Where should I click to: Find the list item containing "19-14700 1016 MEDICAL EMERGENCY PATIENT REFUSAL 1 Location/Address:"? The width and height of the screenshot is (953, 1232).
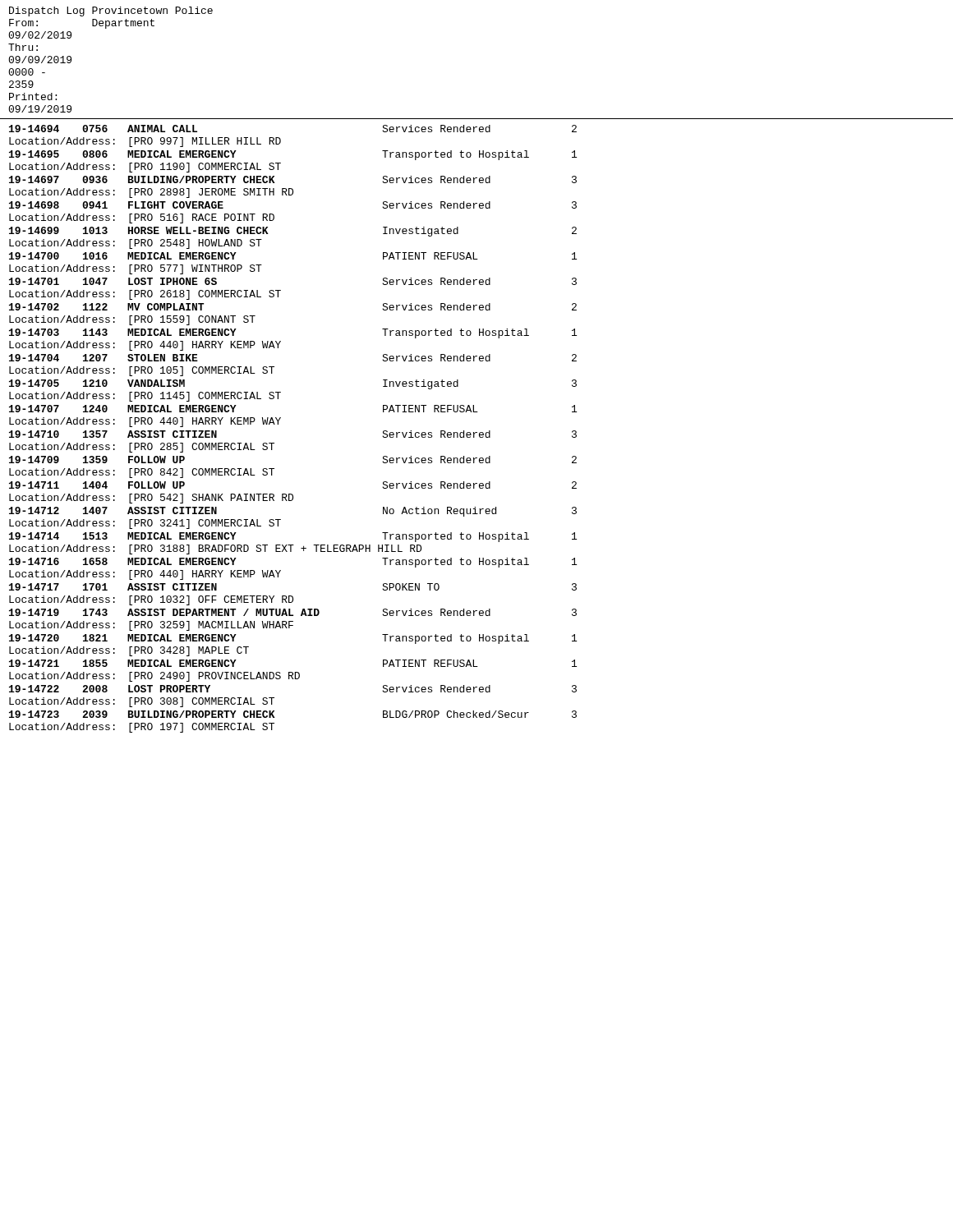(x=476, y=263)
